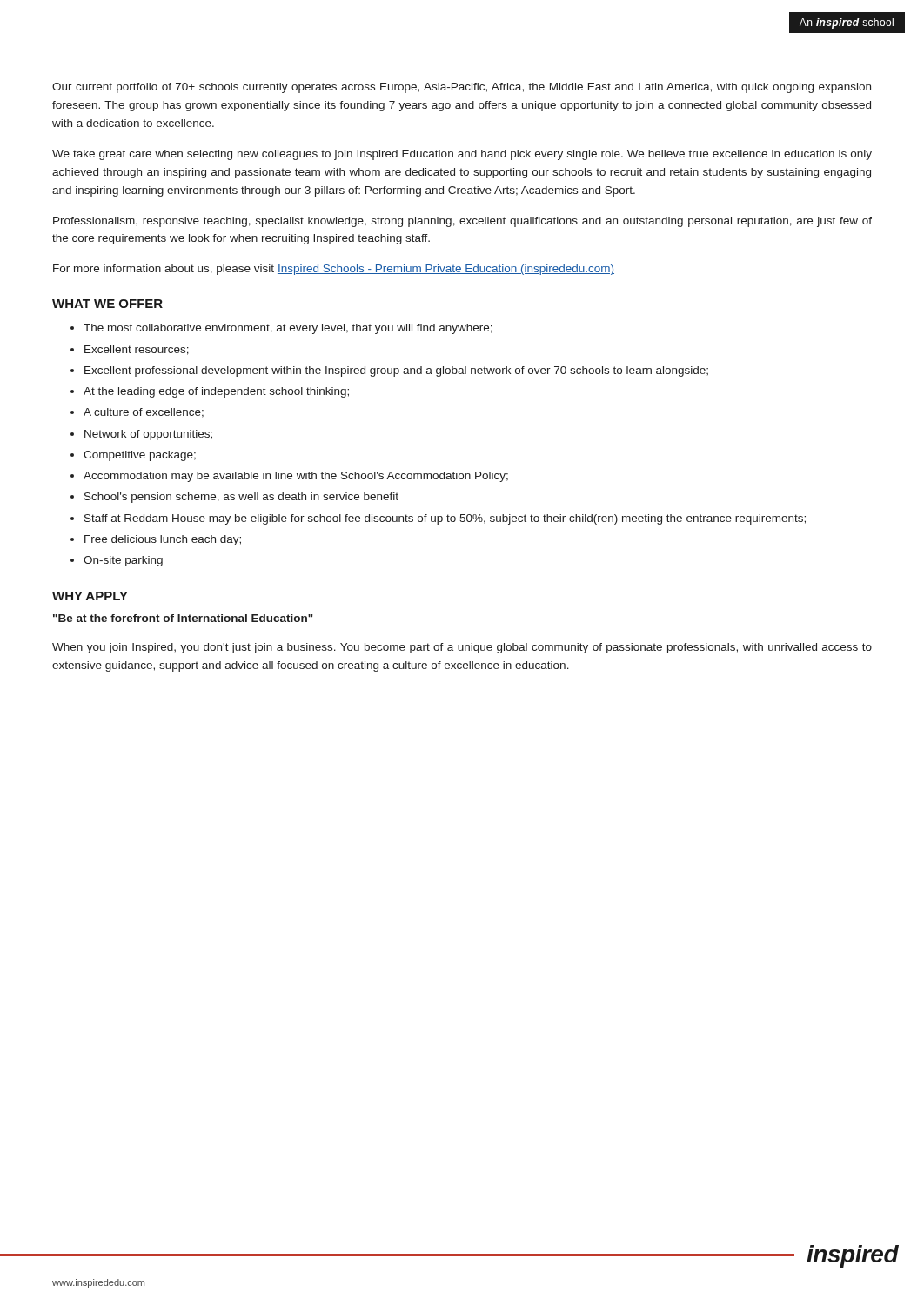Point to the element starting "The most collaborative environment,"
The image size is (924, 1305).
click(x=288, y=328)
